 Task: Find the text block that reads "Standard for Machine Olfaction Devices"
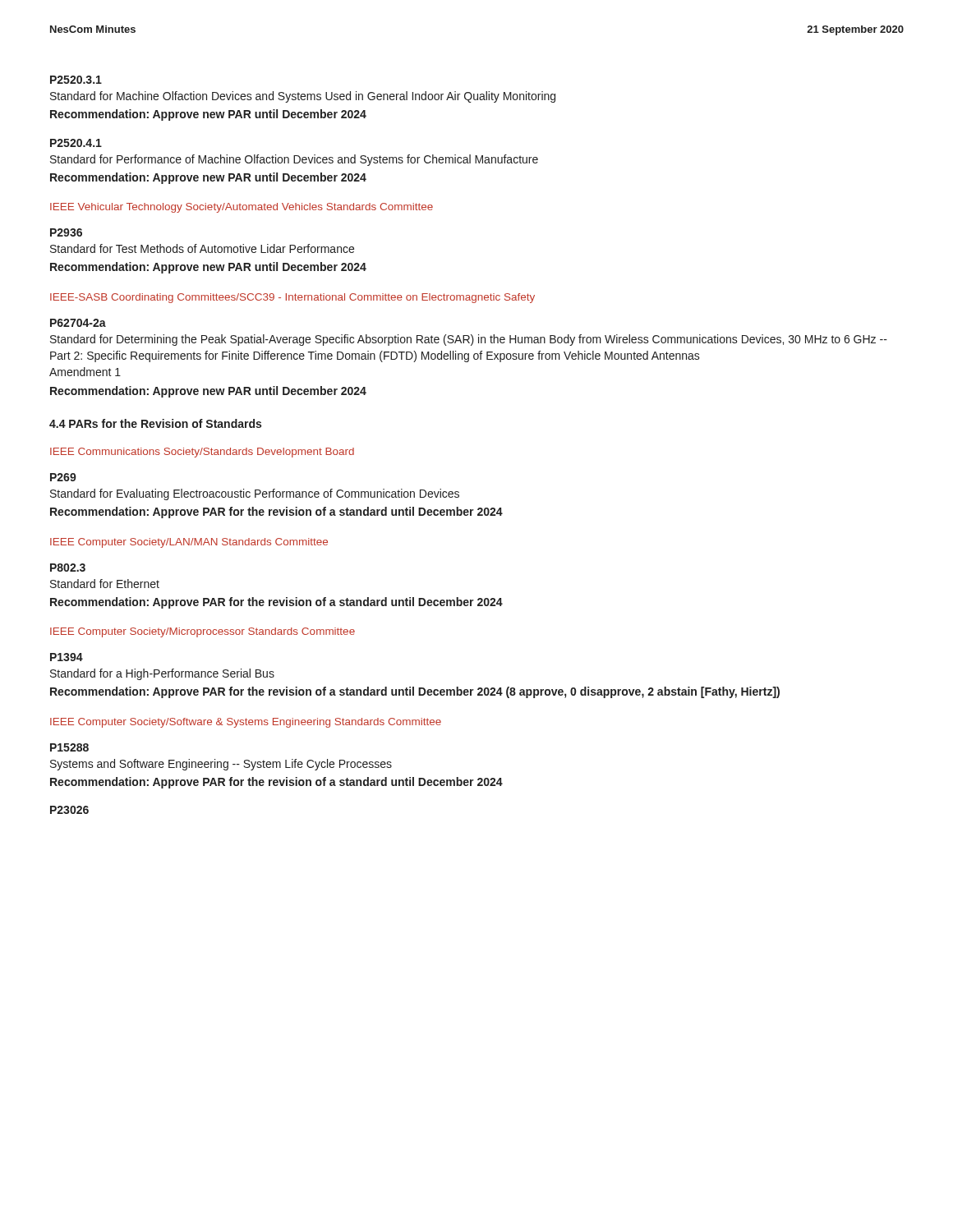tap(303, 96)
